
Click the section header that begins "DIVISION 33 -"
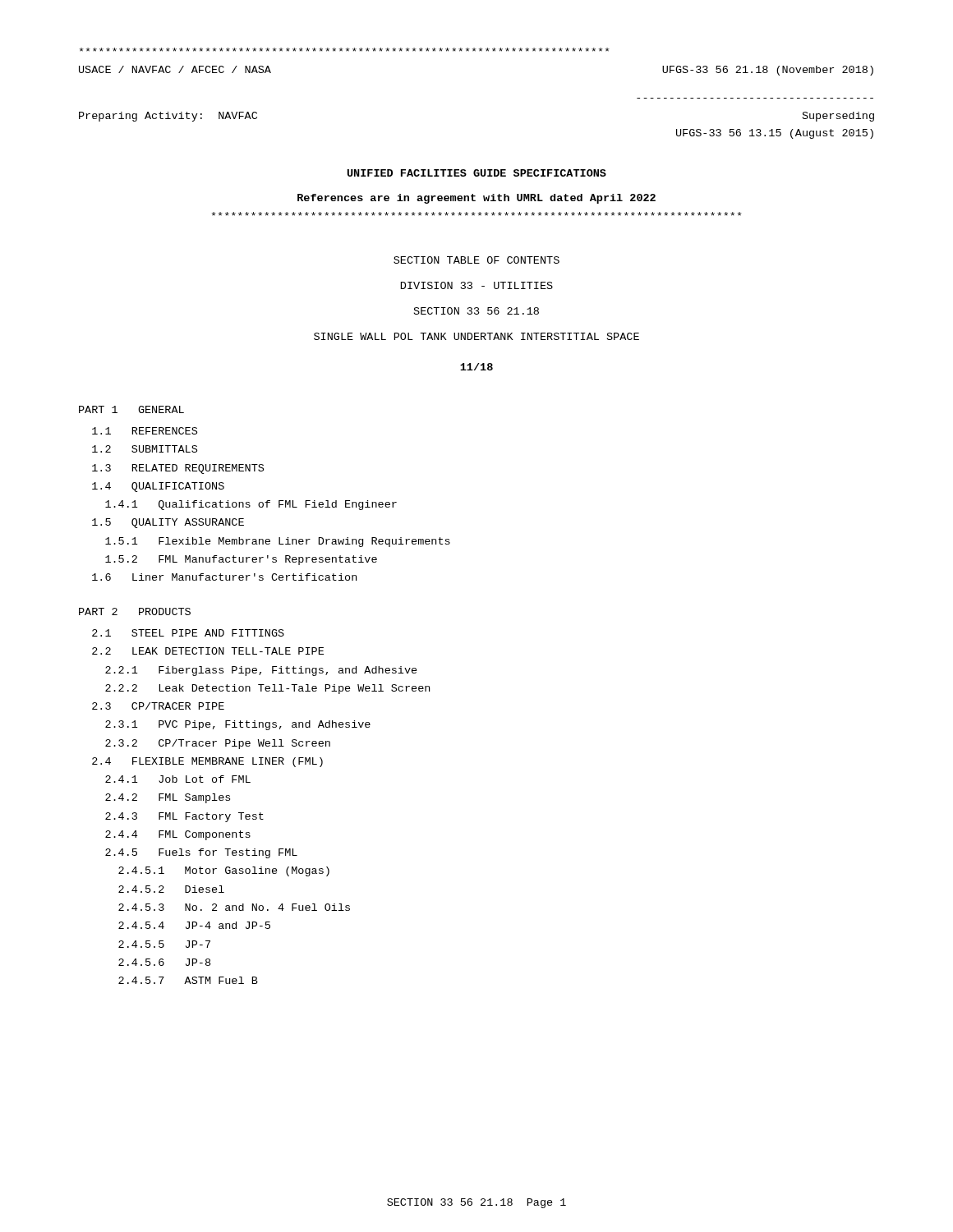[476, 287]
